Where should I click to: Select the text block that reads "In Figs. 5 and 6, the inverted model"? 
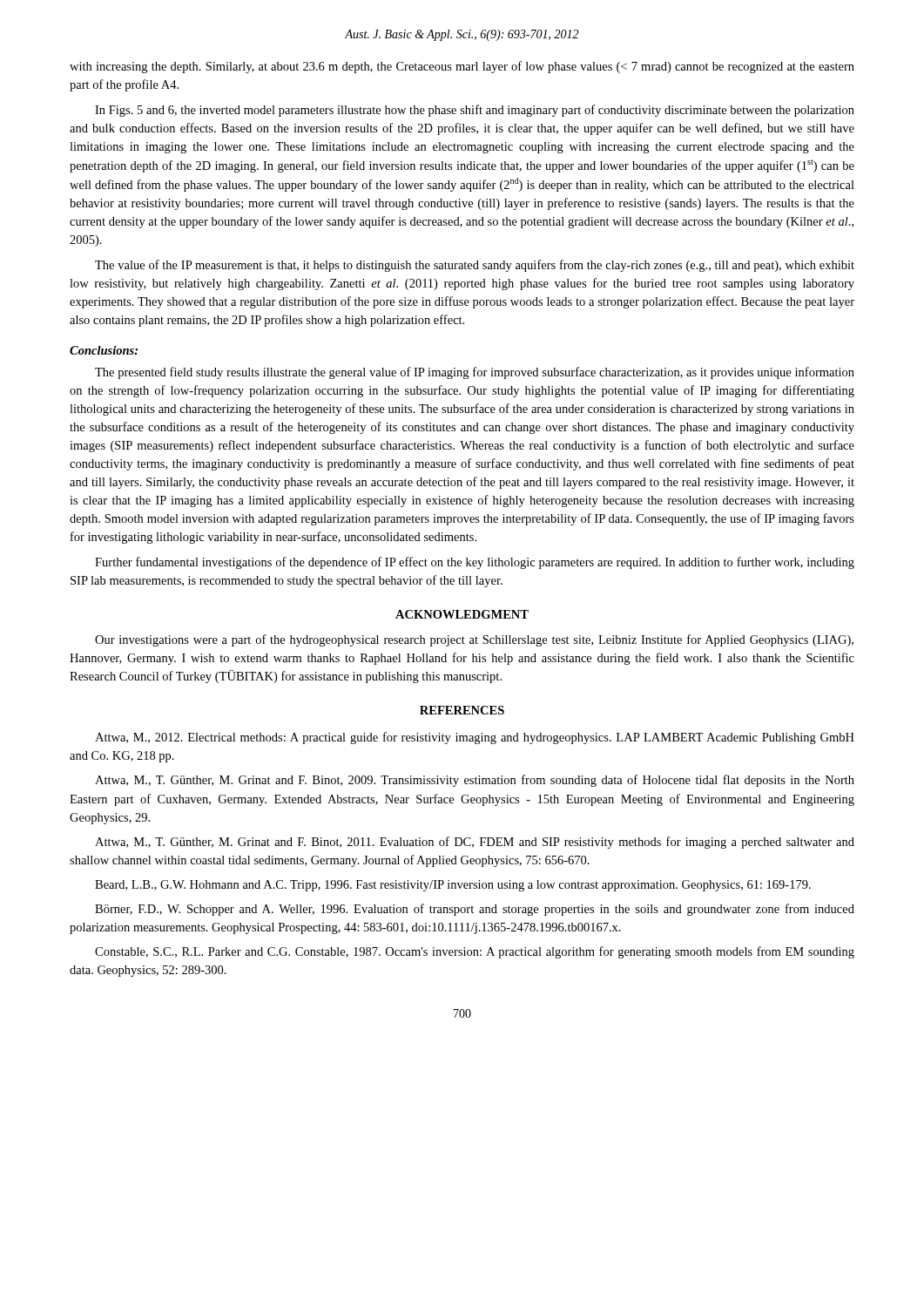462,175
